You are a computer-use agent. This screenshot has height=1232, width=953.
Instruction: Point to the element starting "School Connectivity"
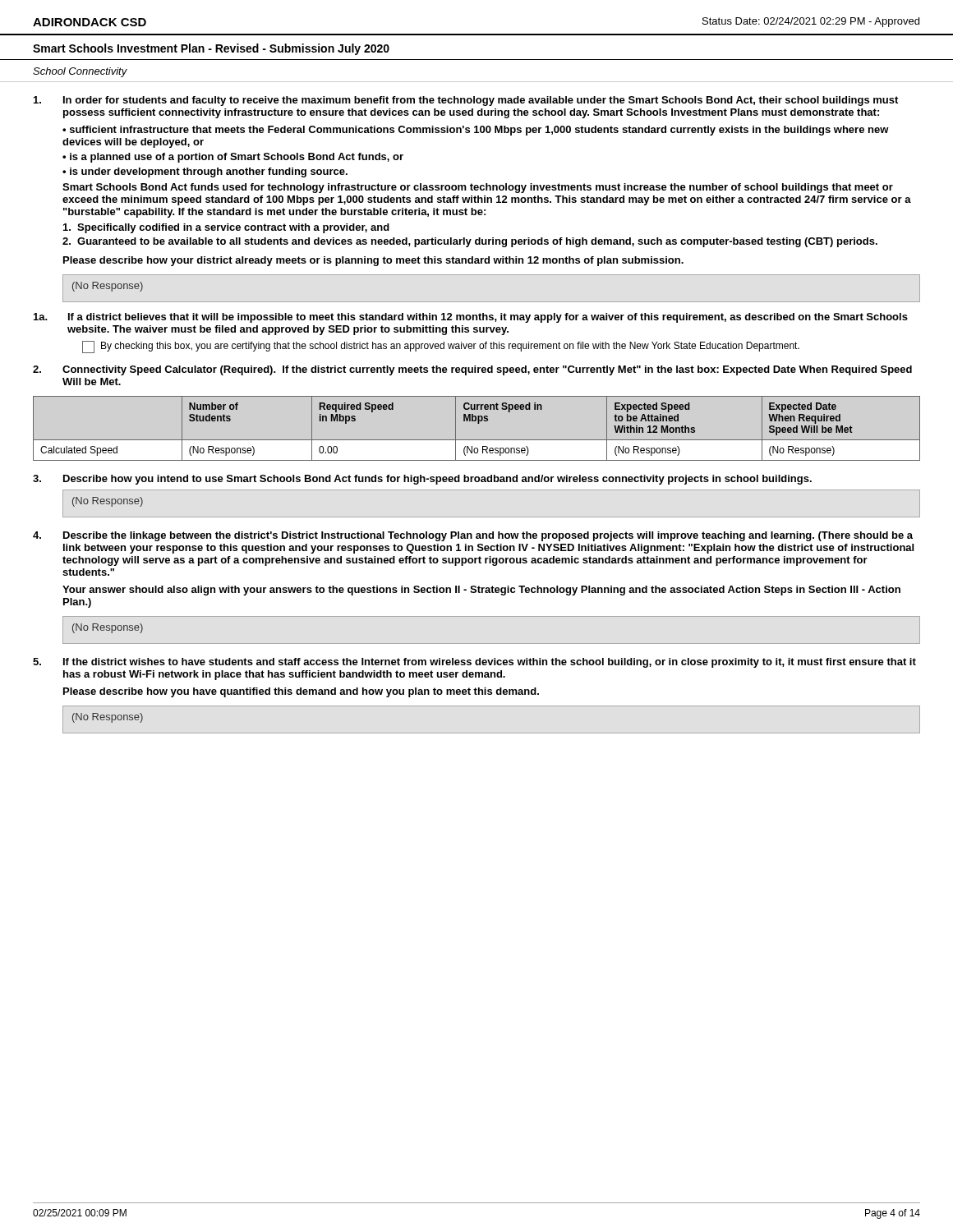(80, 71)
